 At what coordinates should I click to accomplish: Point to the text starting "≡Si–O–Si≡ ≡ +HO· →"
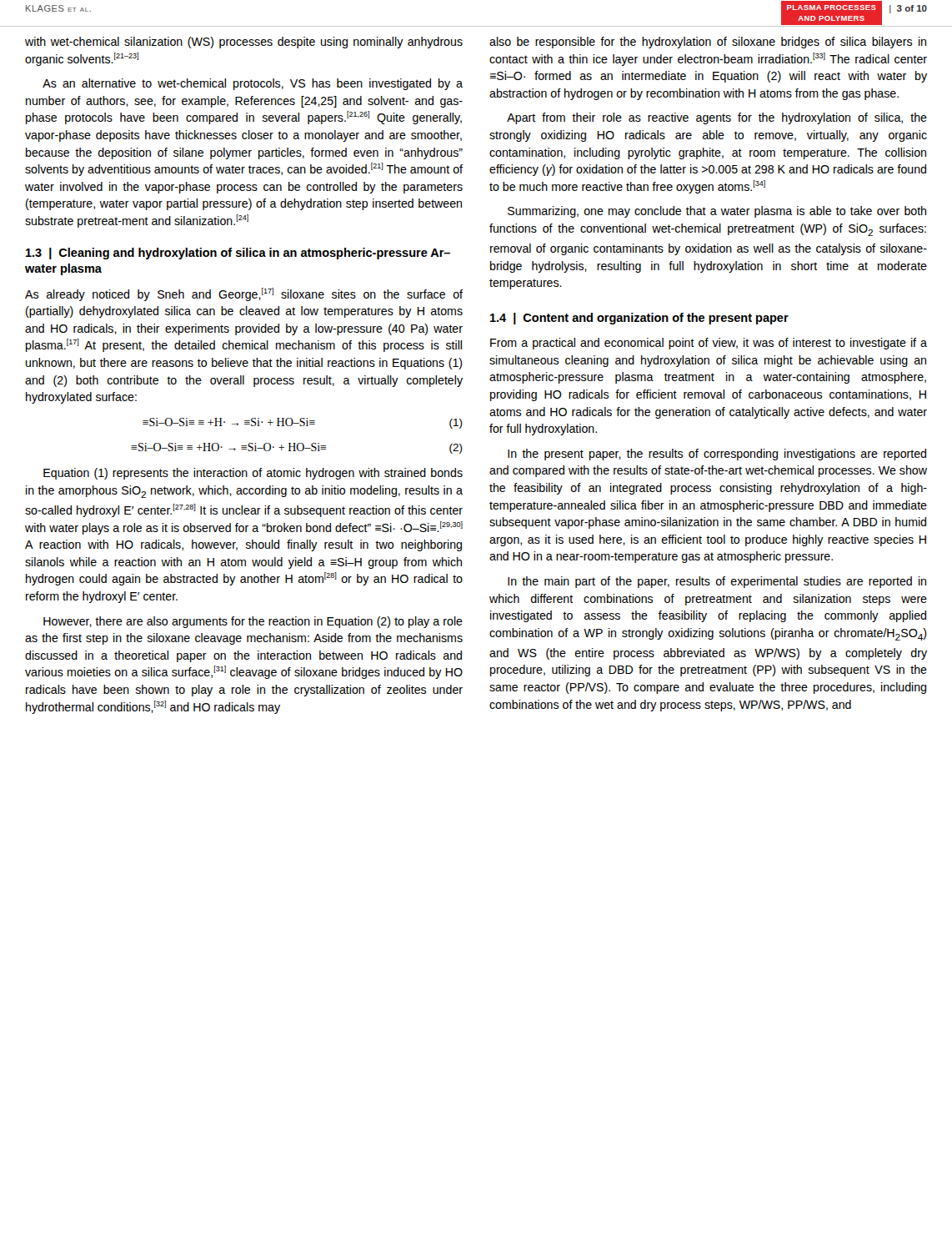(x=244, y=448)
